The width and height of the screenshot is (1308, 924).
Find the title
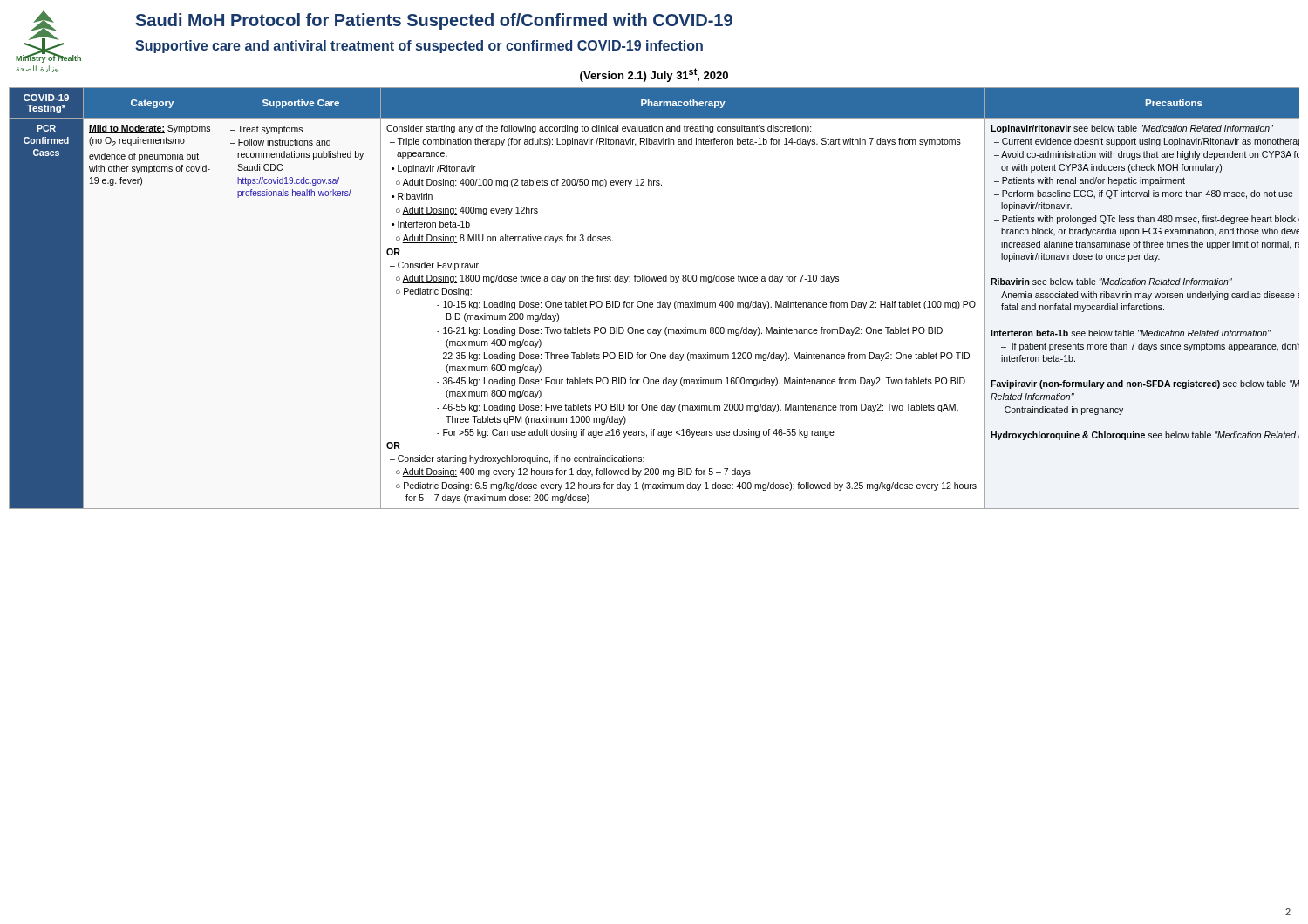(434, 20)
